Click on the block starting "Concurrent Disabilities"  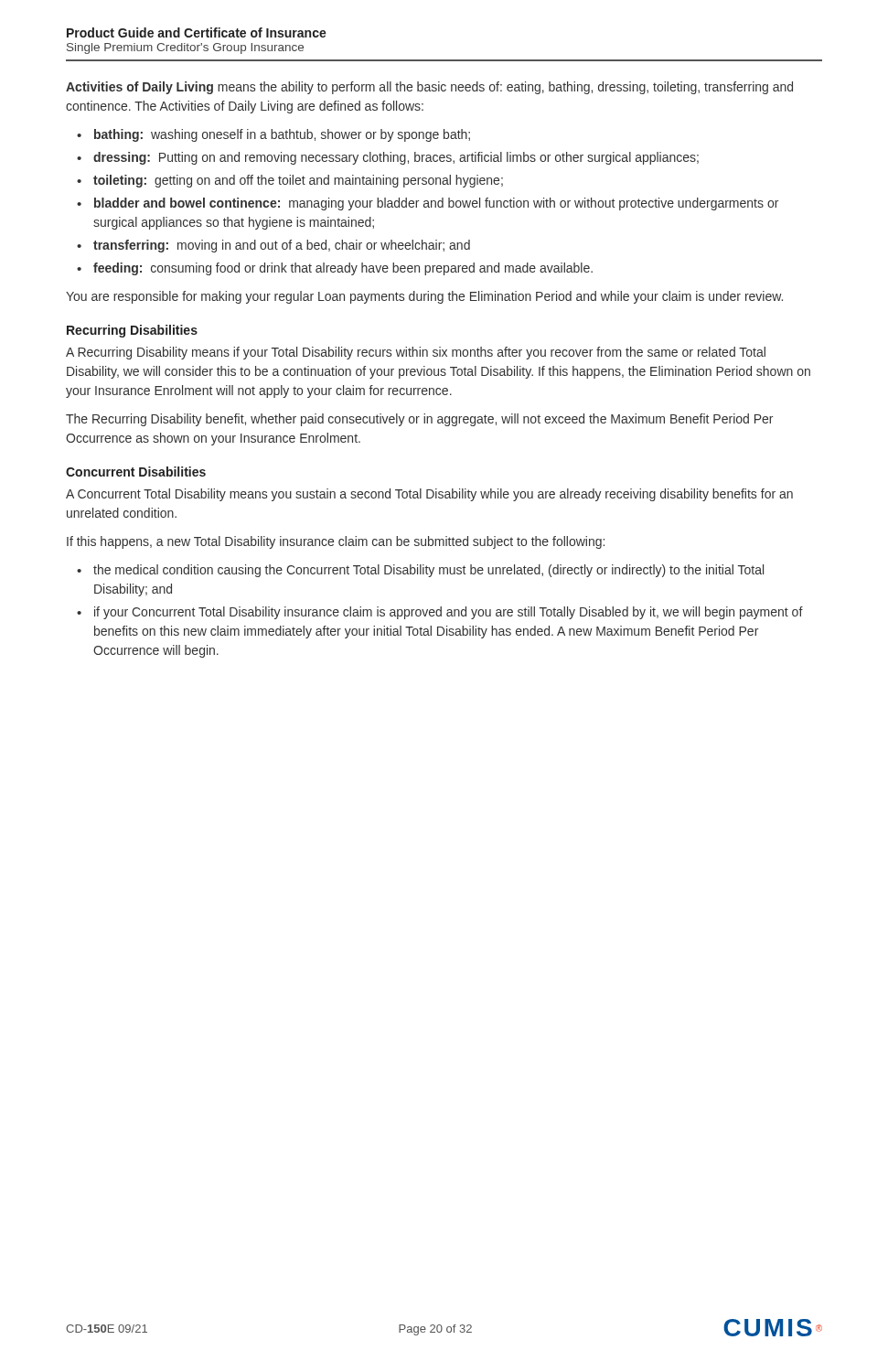[x=136, y=472]
